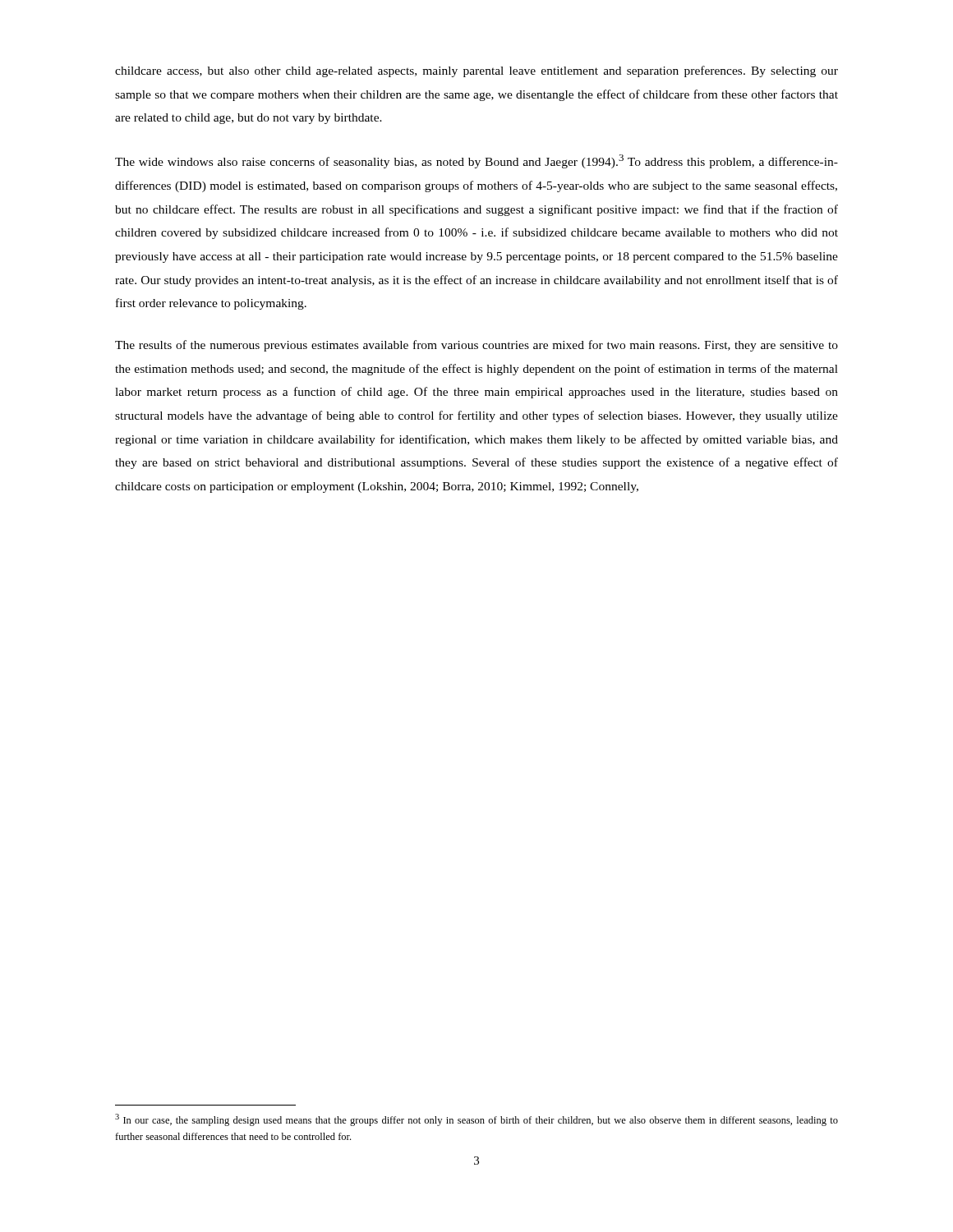Point to the passage starting "The results of the numerous previous estimates"

476,415
